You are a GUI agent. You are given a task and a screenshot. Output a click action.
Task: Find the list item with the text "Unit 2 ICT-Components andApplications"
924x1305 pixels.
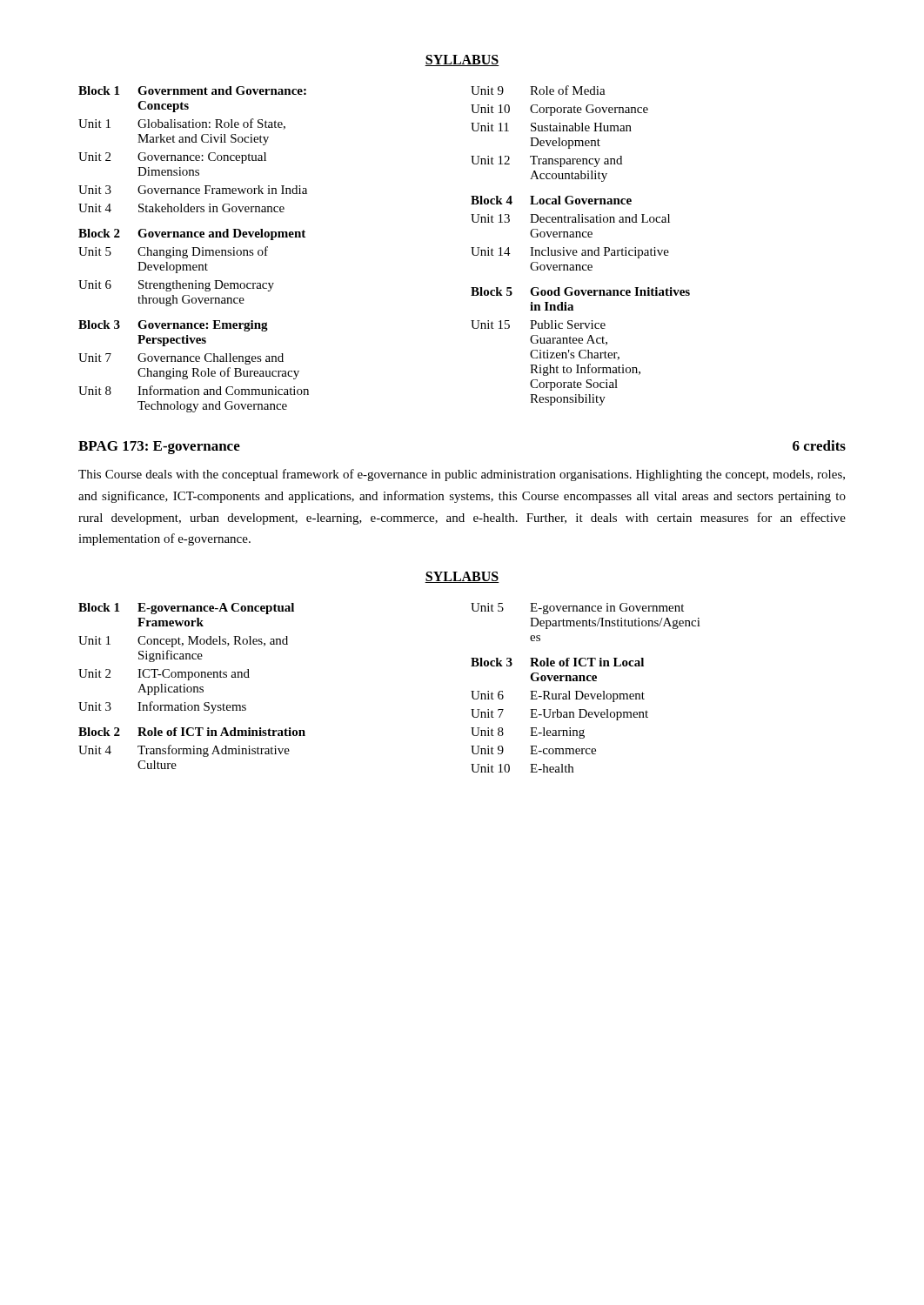click(164, 675)
